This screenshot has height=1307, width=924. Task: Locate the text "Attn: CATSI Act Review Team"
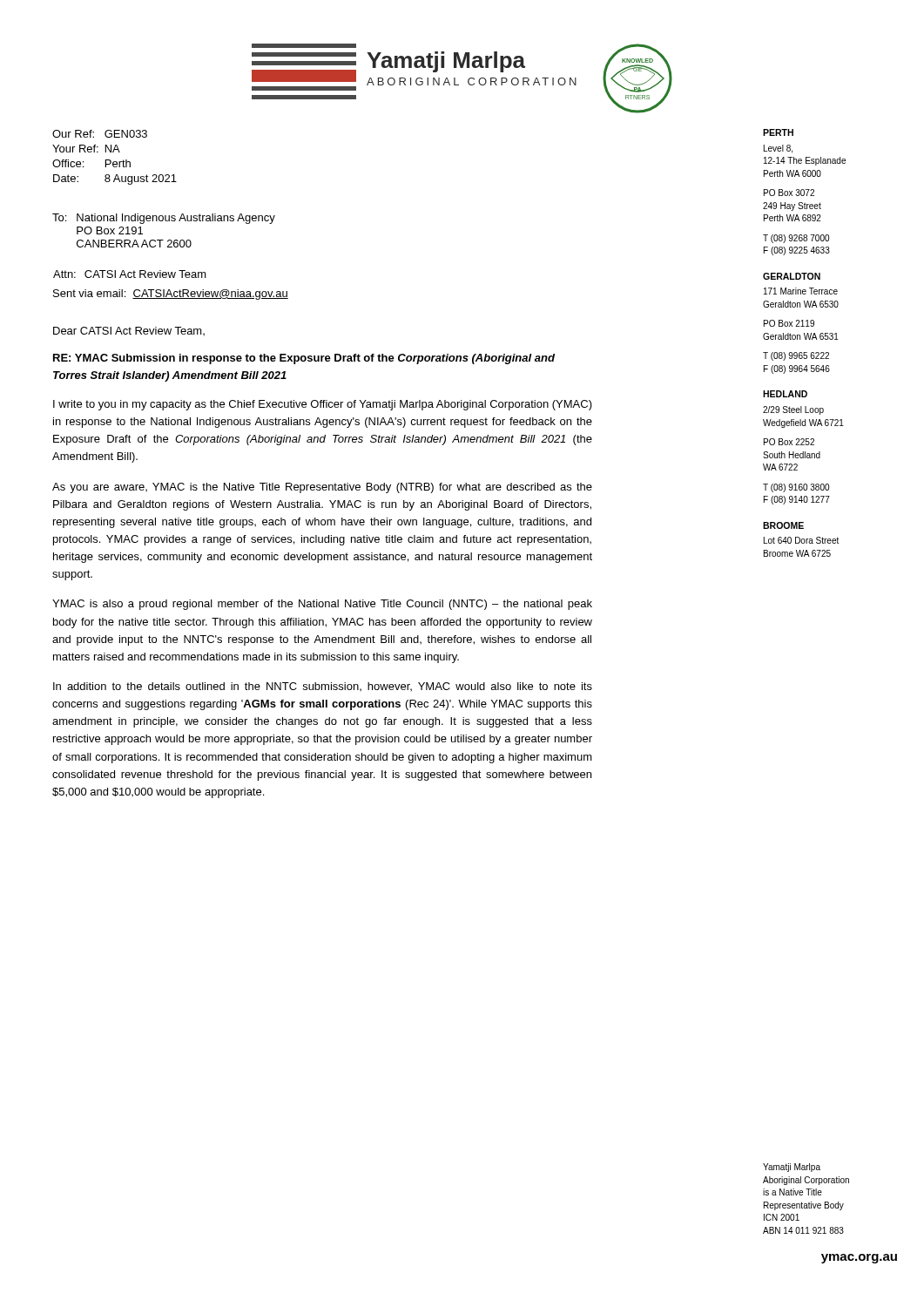tap(130, 274)
